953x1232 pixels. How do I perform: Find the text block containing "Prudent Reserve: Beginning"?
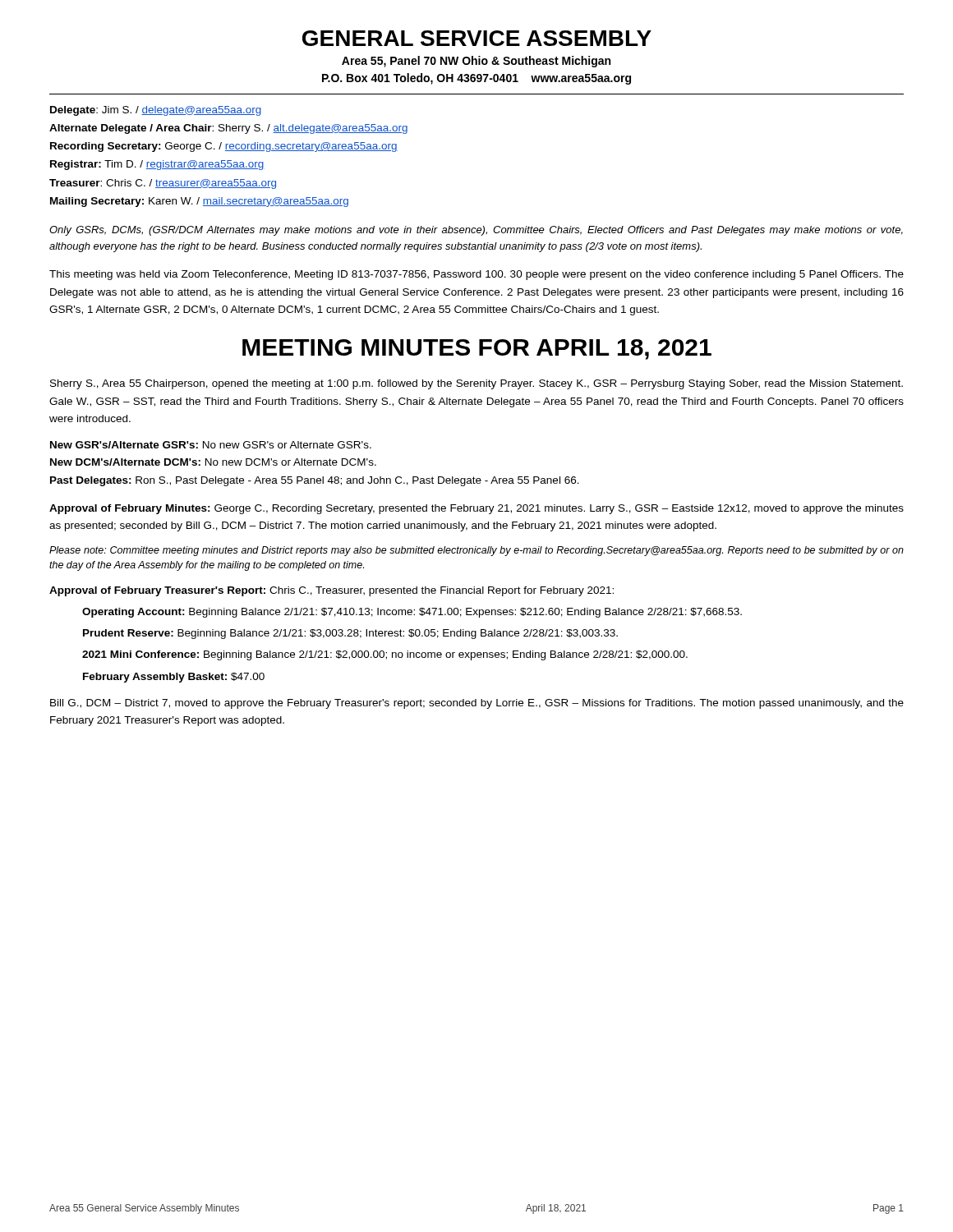pos(350,633)
